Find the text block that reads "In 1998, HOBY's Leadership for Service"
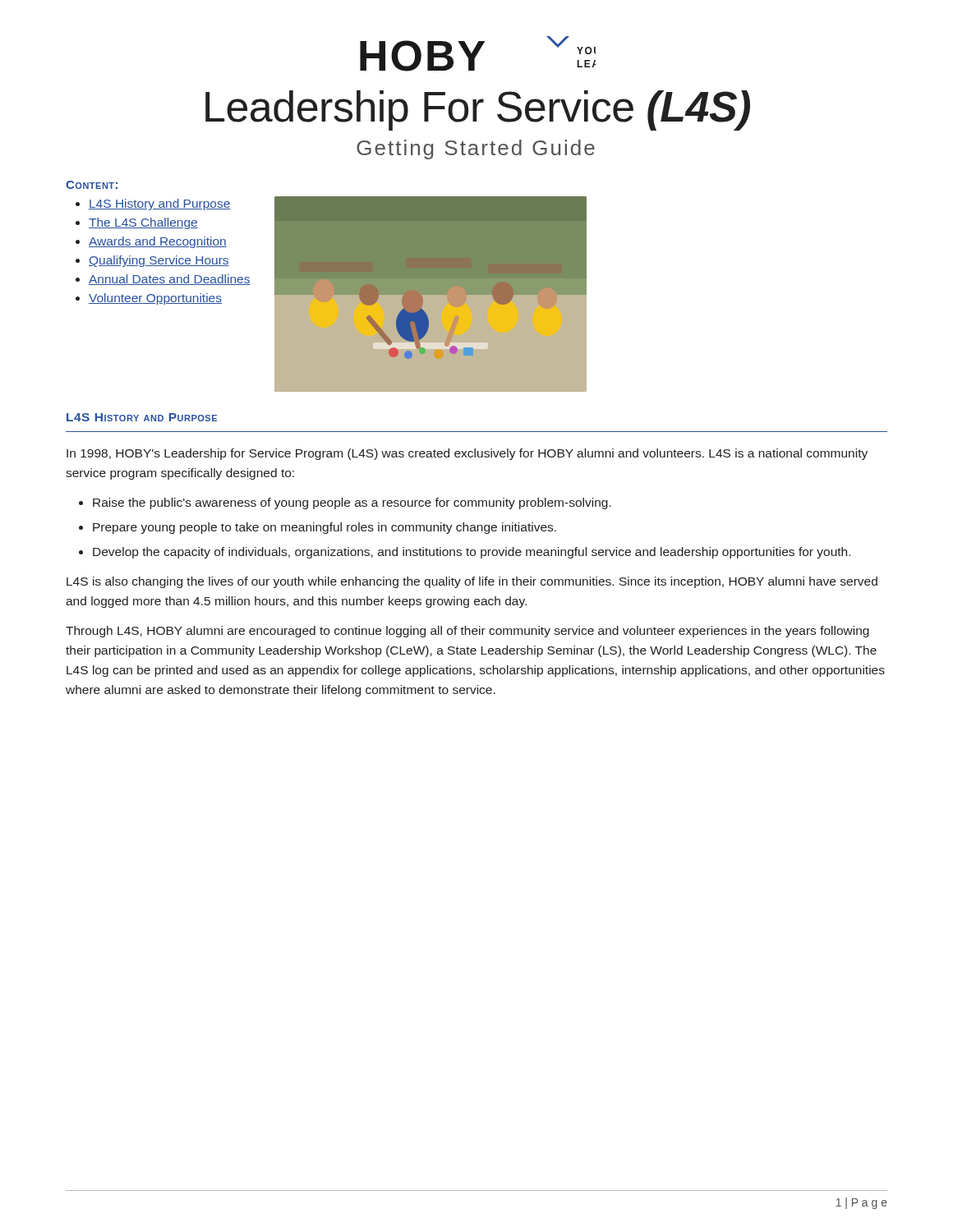Viewport: 953px width, 1232px height. (x=467, y=463)
